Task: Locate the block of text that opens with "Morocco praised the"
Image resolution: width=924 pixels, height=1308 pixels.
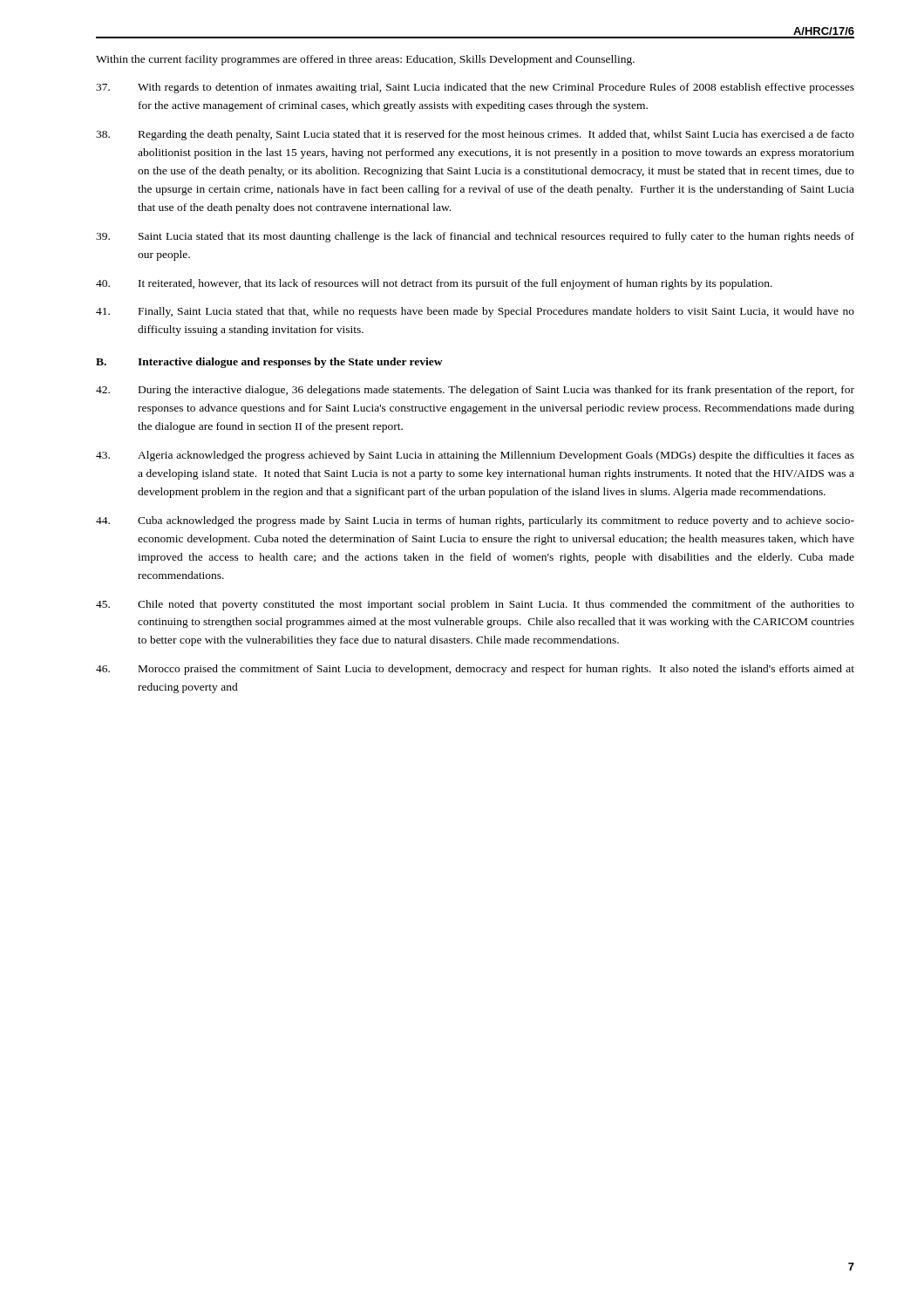Action: [x=475, y=679]
